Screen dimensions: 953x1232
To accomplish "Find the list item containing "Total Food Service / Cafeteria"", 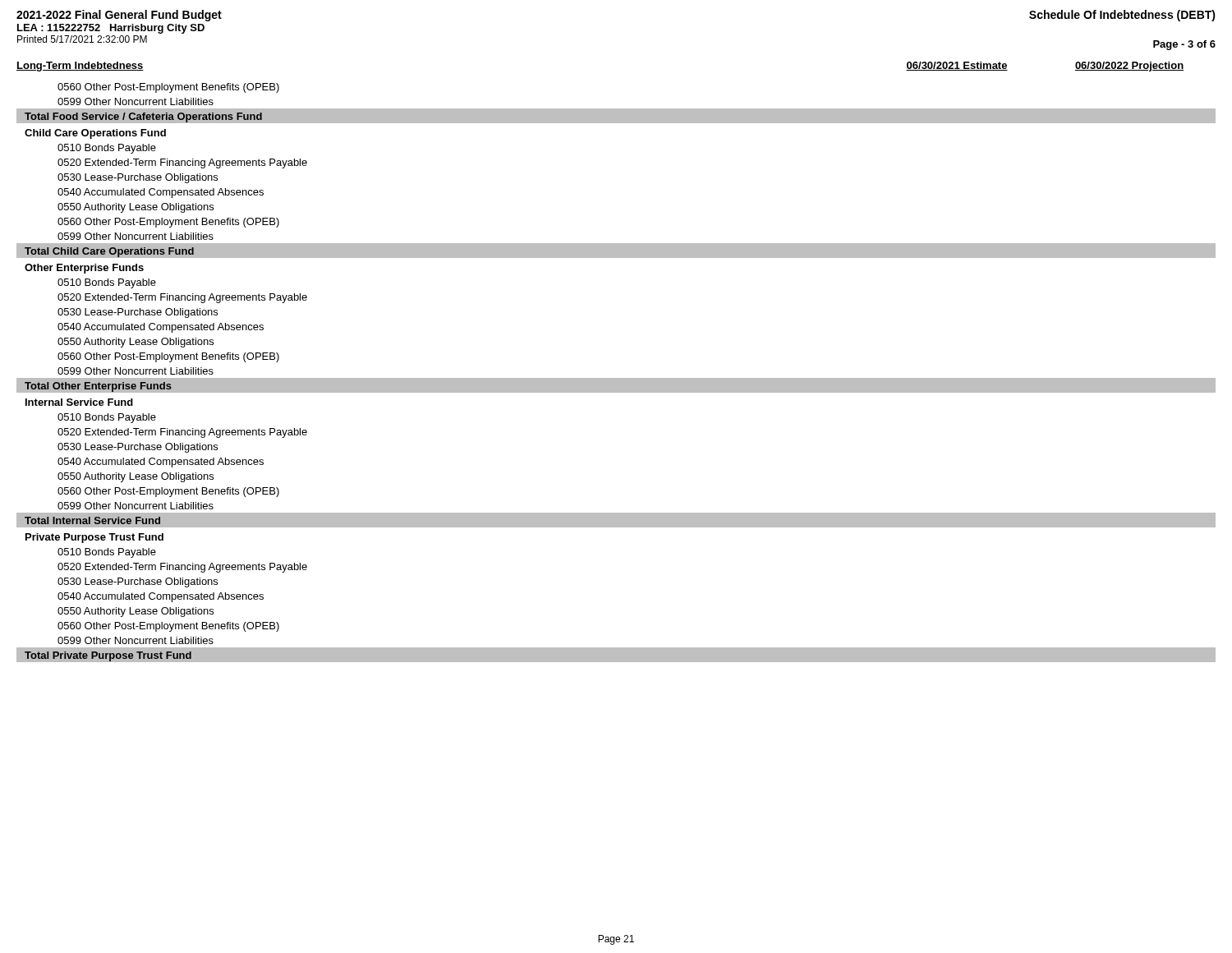I will 419,116.
